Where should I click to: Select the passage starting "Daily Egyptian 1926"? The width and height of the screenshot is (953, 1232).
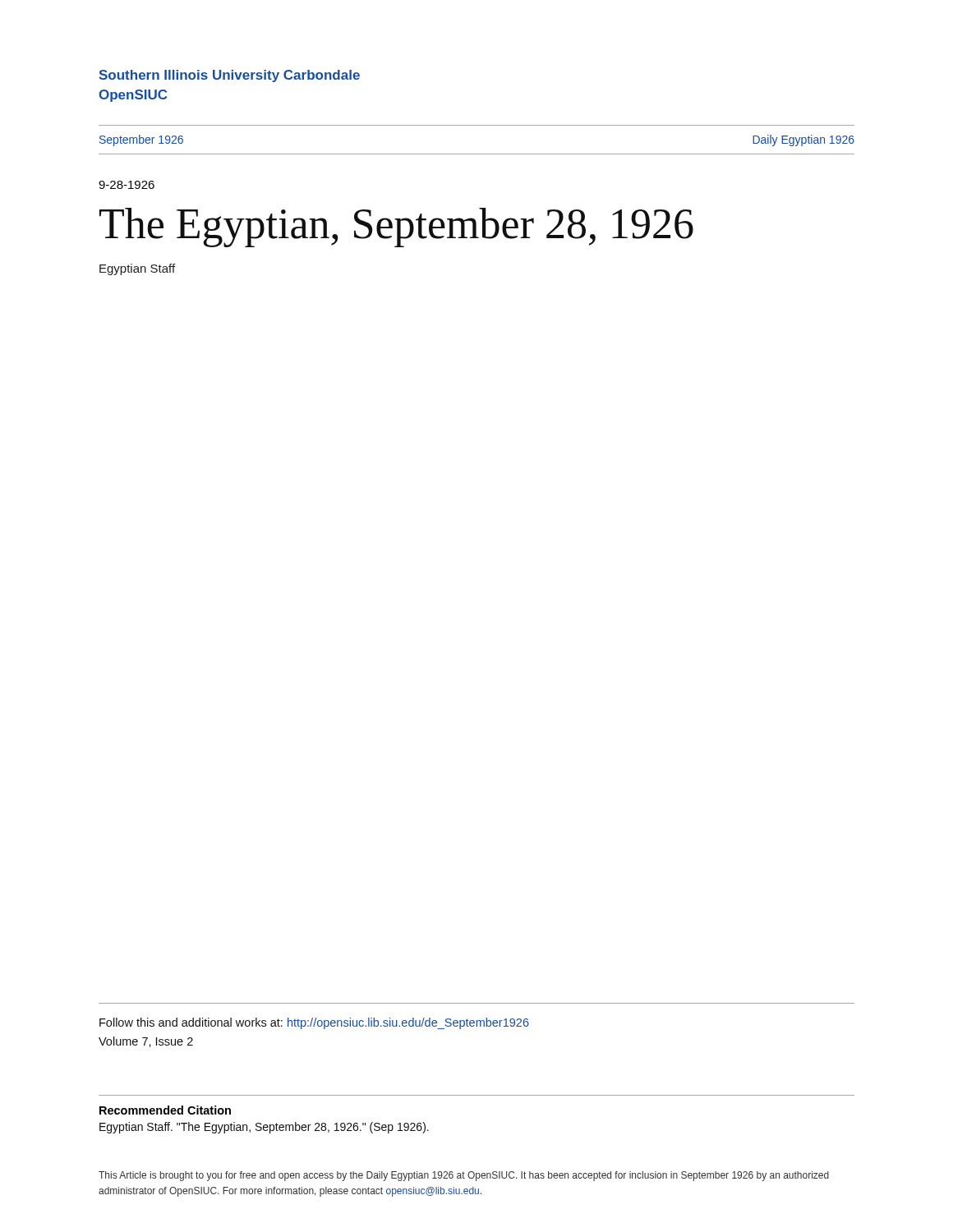(803, 139)
